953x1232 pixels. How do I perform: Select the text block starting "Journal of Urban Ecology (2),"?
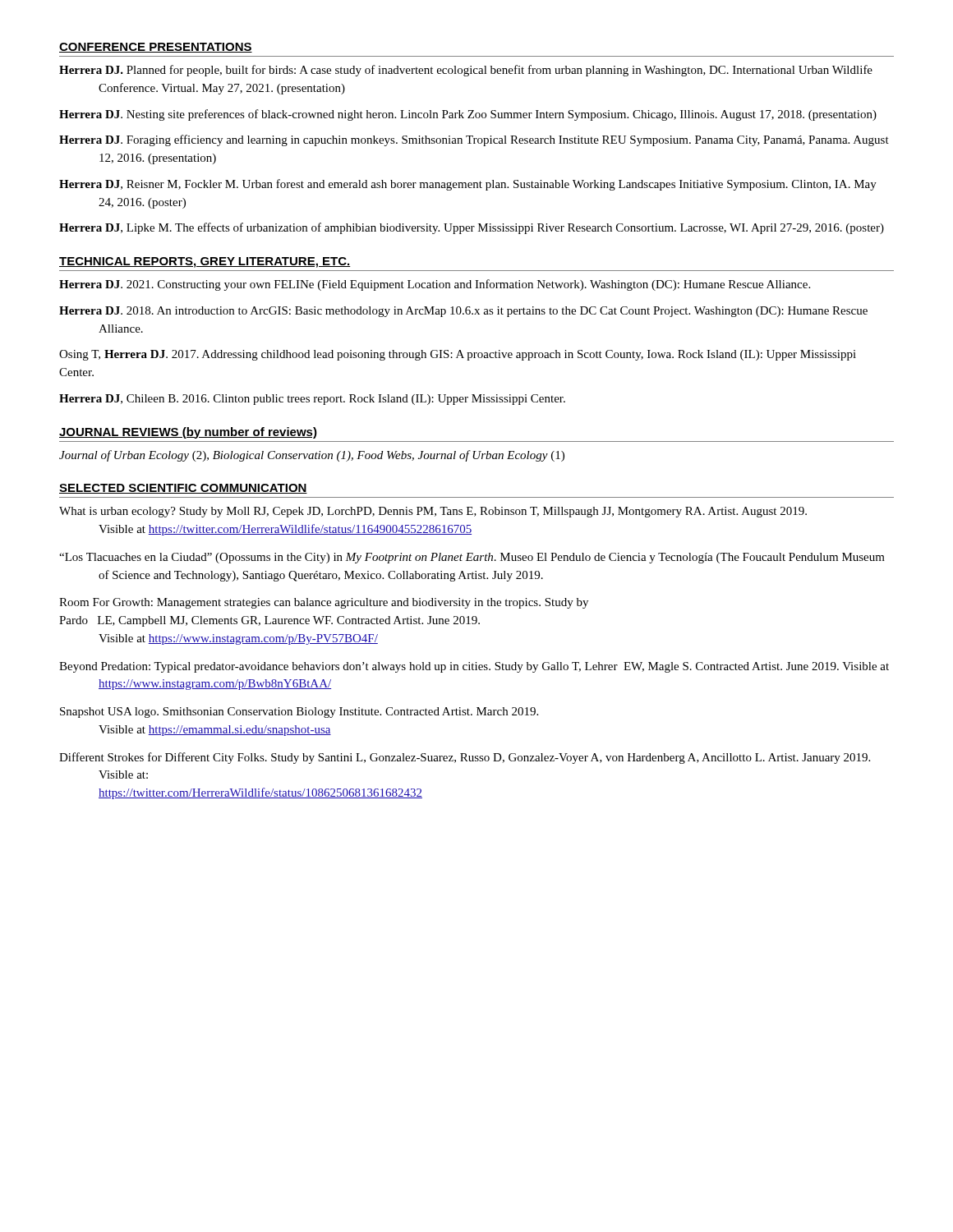[312, 455]
